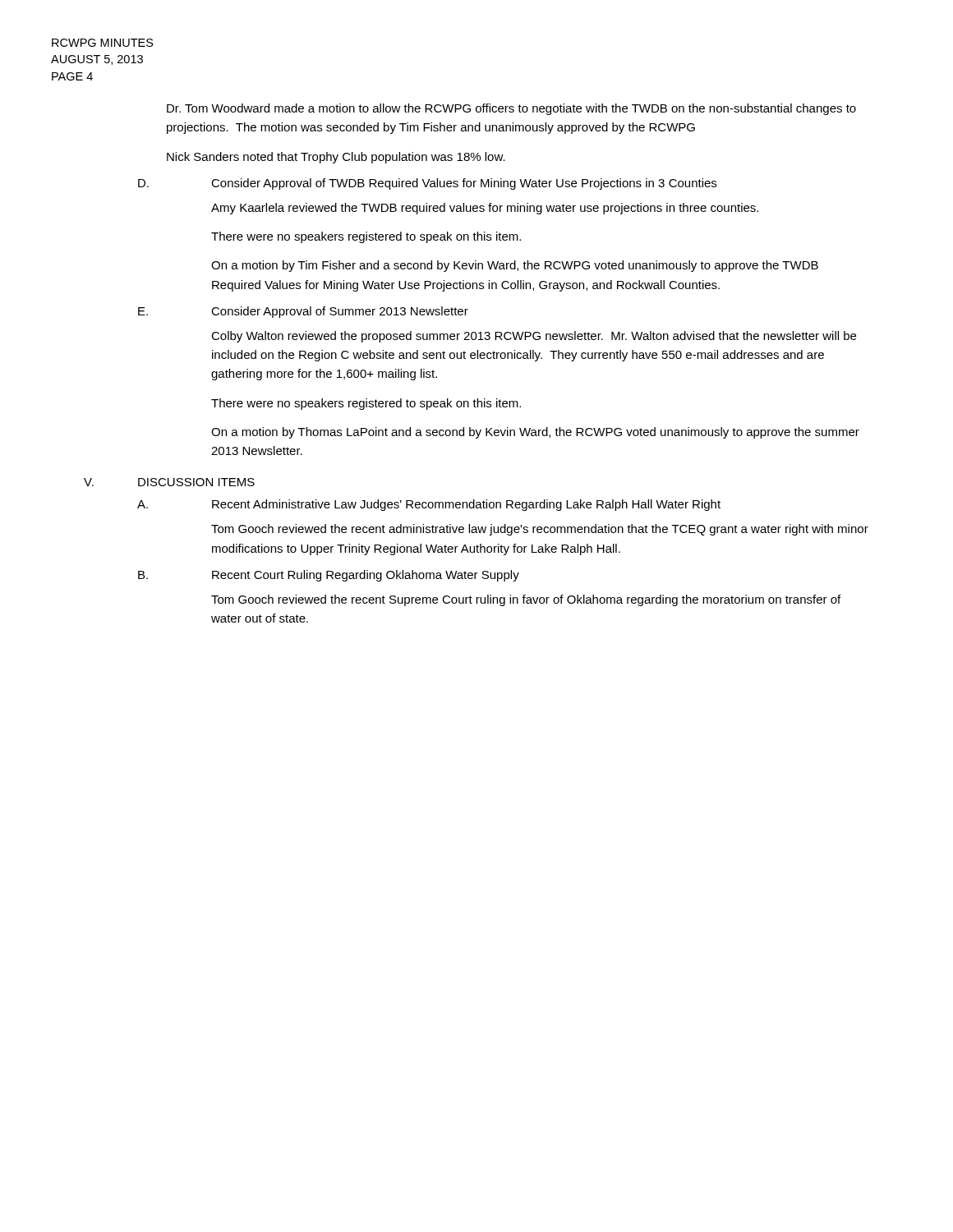Screen dimensions: 1232x953
Task: Point to the block starting "E. Consider Approval of Summer 2013 Newsletter"
Action: click(x=303, y=312)
